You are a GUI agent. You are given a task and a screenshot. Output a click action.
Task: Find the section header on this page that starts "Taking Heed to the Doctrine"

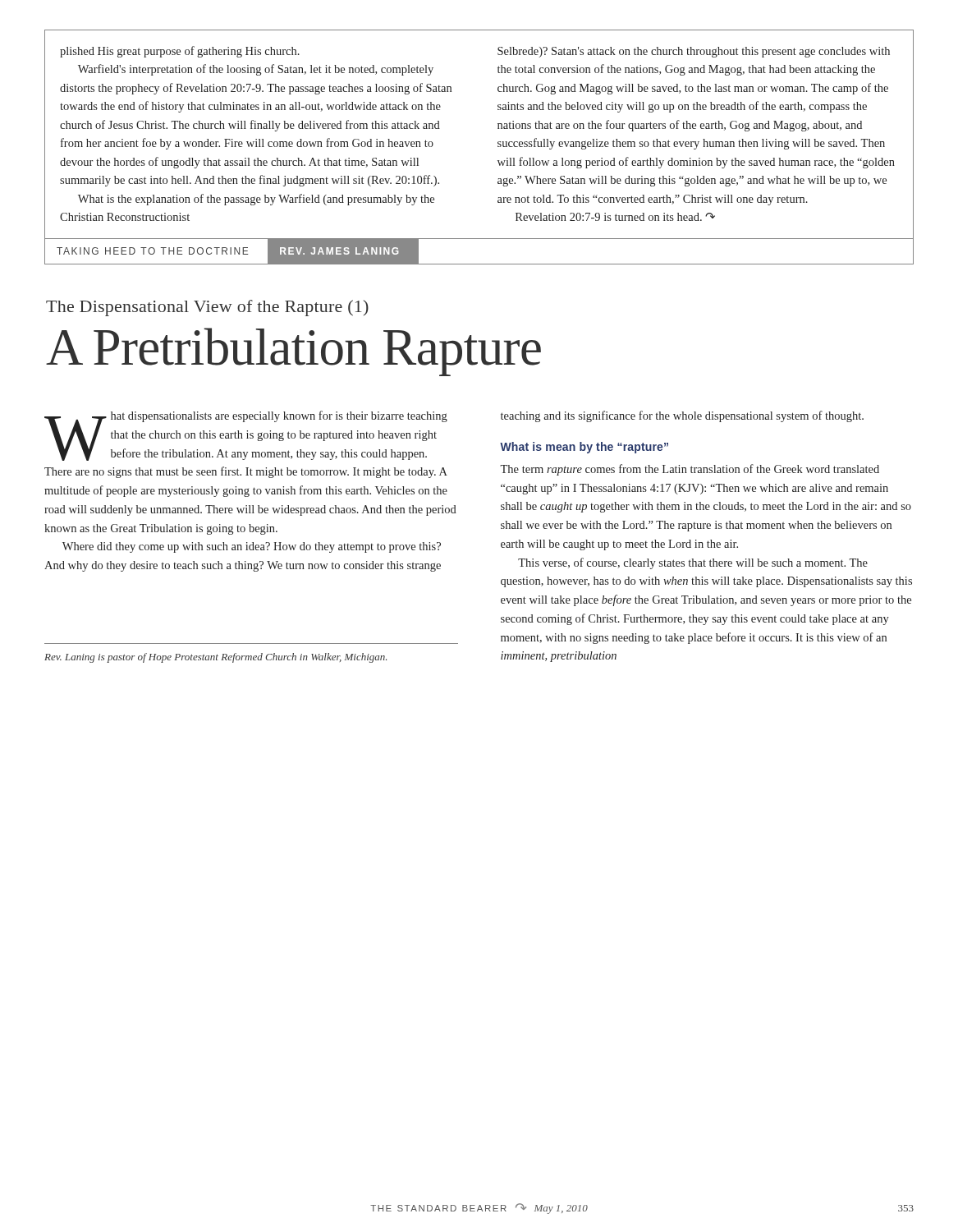click(x=232, y=251)
